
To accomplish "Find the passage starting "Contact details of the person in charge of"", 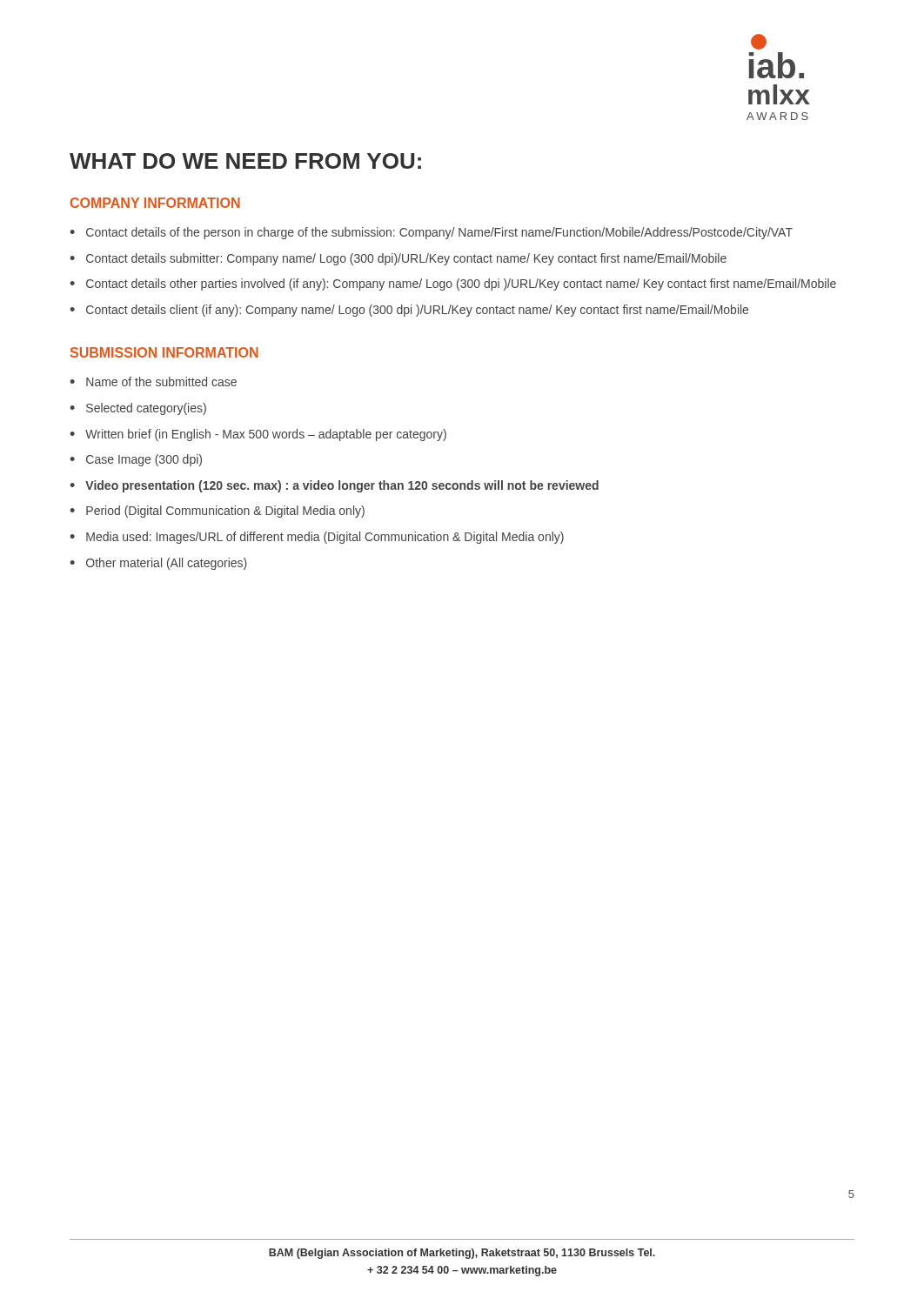I will [x=439, y=233].
